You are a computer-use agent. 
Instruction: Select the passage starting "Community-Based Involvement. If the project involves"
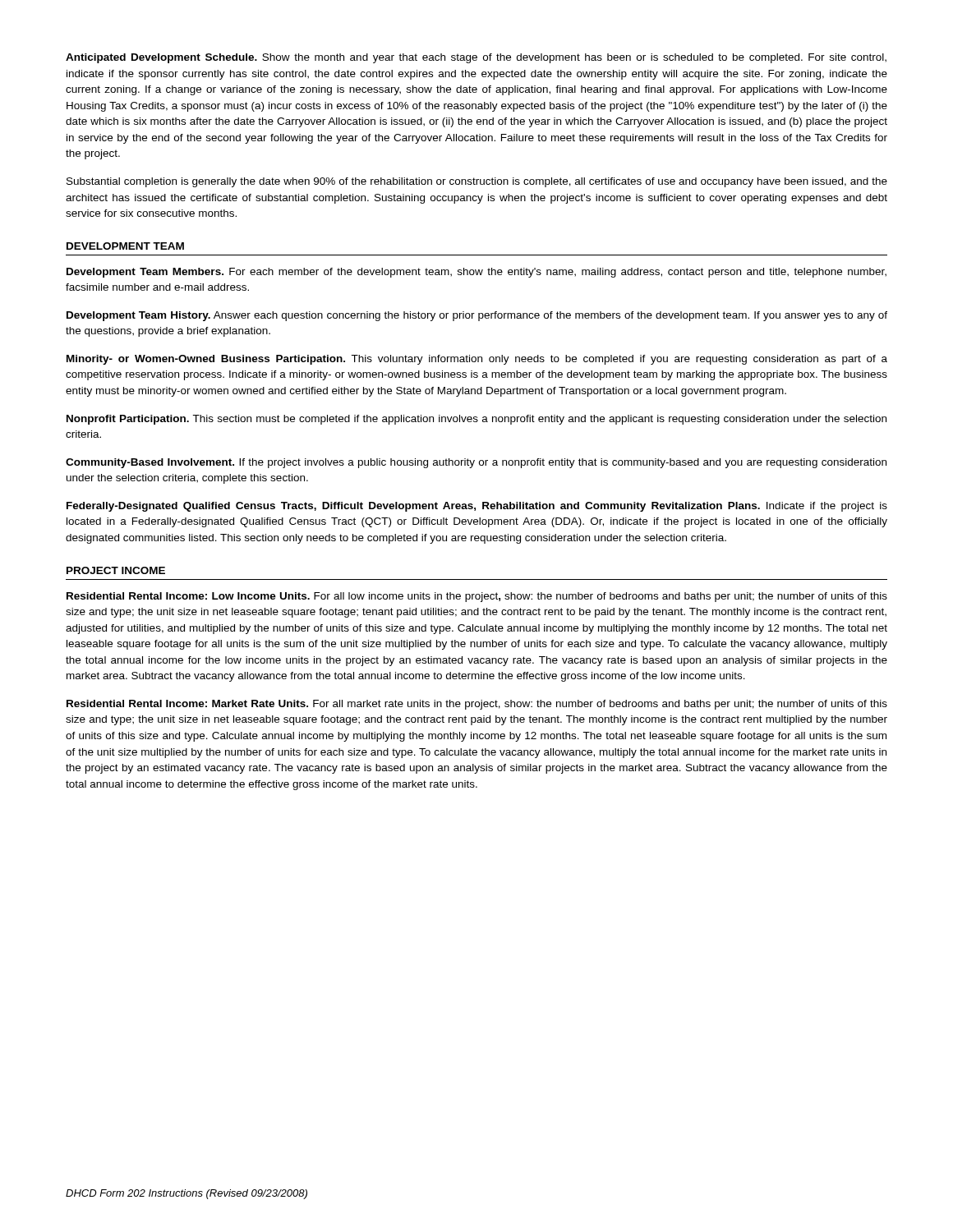(x=476, y=470)
